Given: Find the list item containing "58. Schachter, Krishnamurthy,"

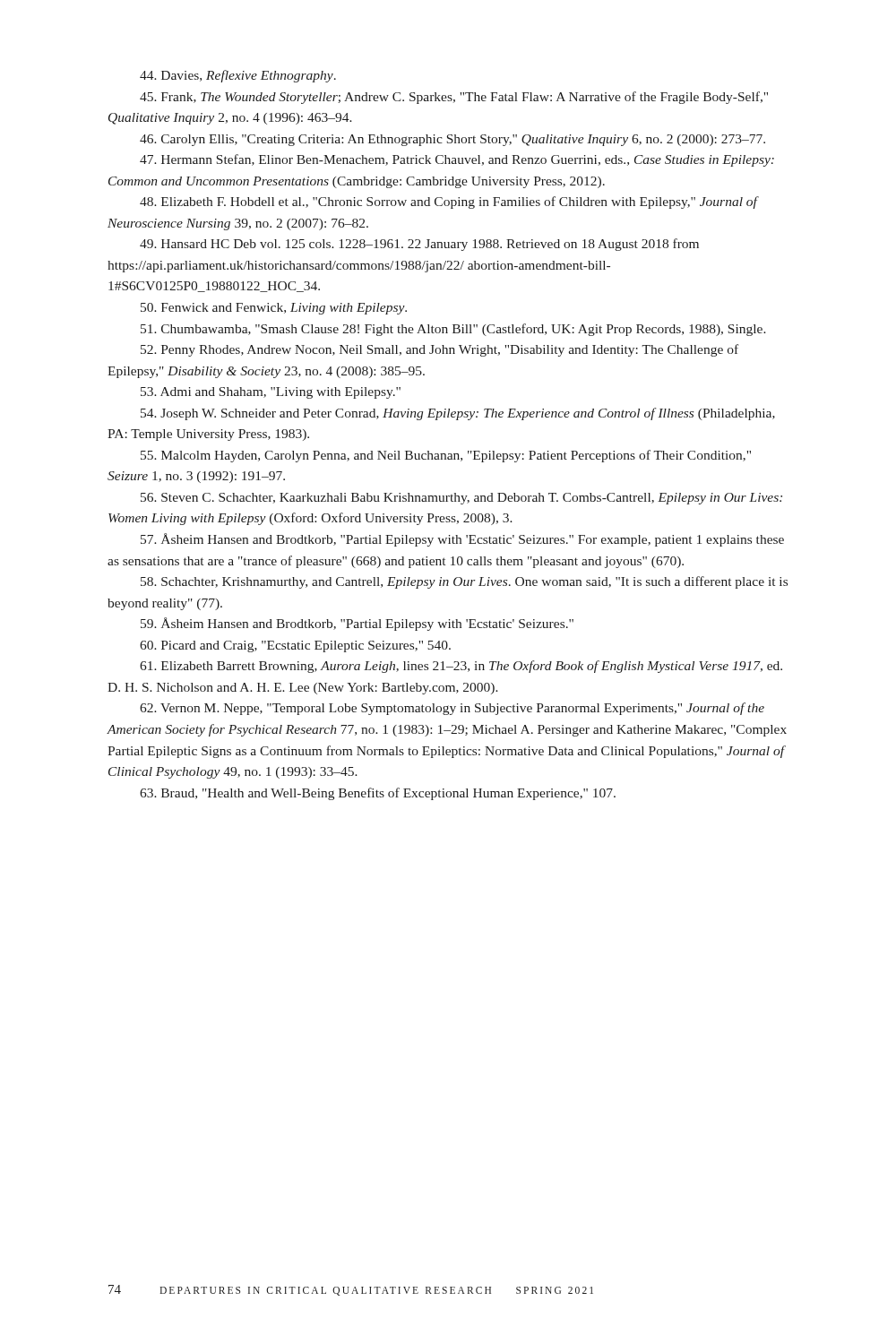Looking at the screenshot, I should 448,592.
